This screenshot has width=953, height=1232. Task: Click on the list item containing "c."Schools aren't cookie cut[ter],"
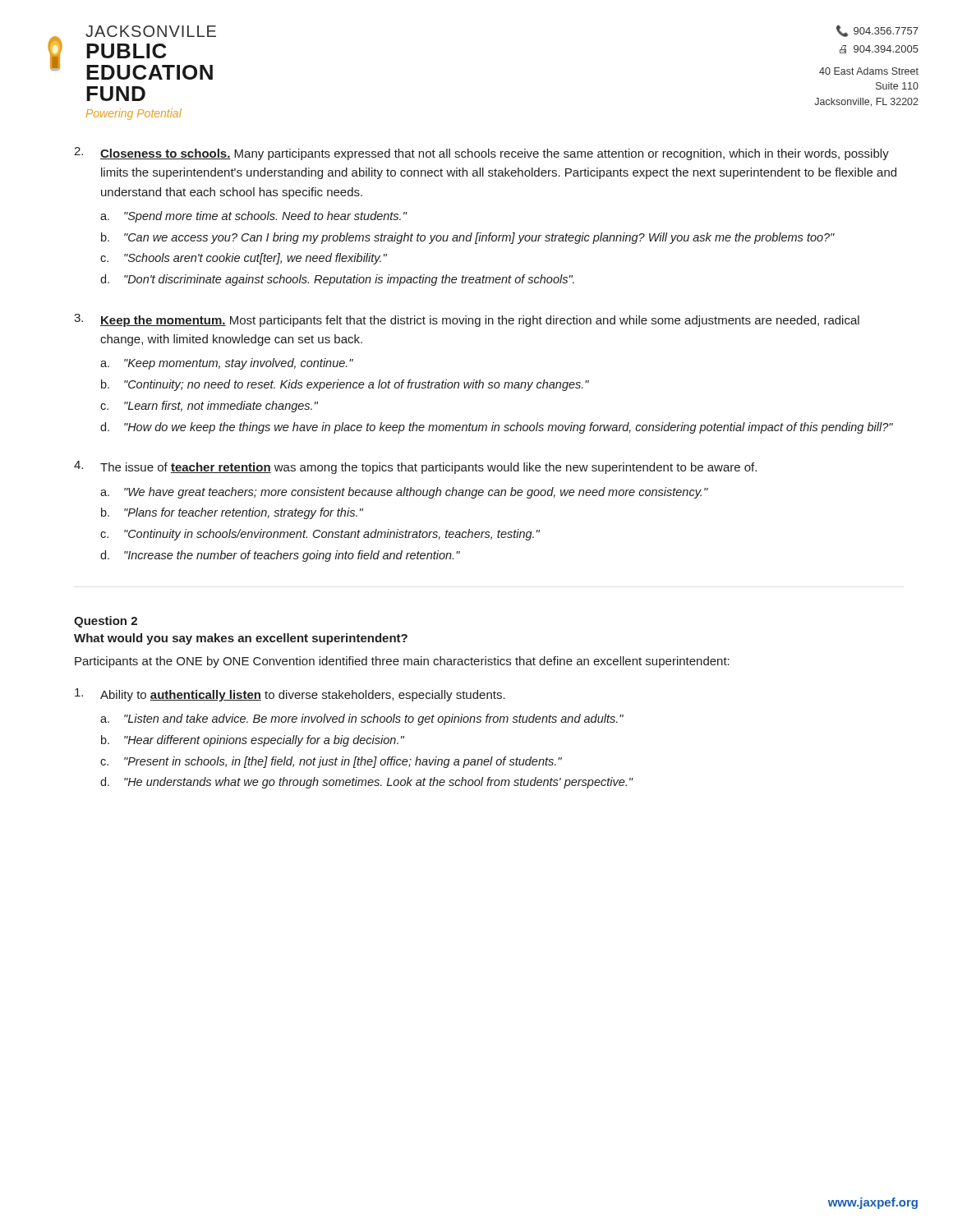pyautogui.click(x=244, y=259)
